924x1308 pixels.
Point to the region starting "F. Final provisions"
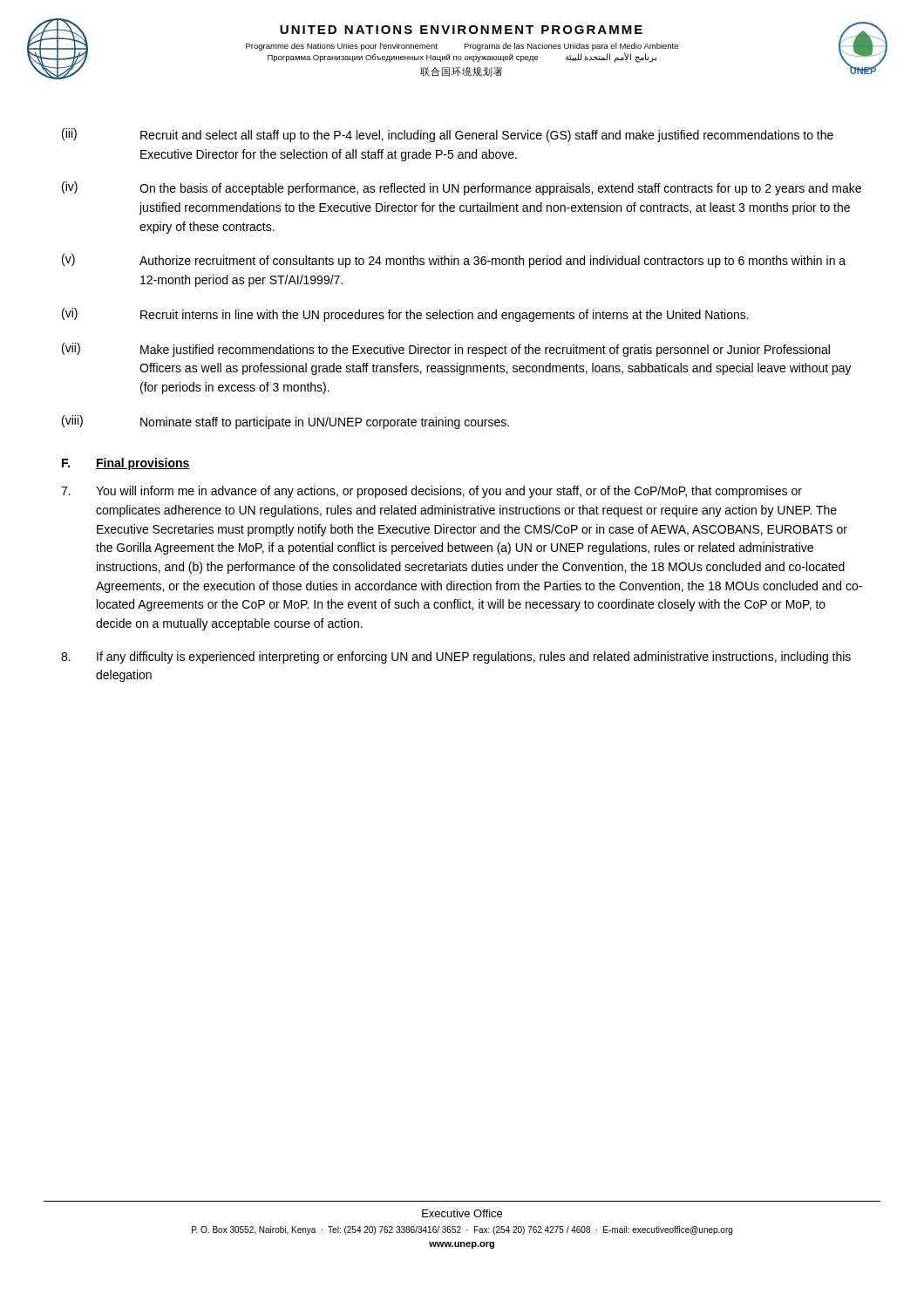(x=125, y=463)
